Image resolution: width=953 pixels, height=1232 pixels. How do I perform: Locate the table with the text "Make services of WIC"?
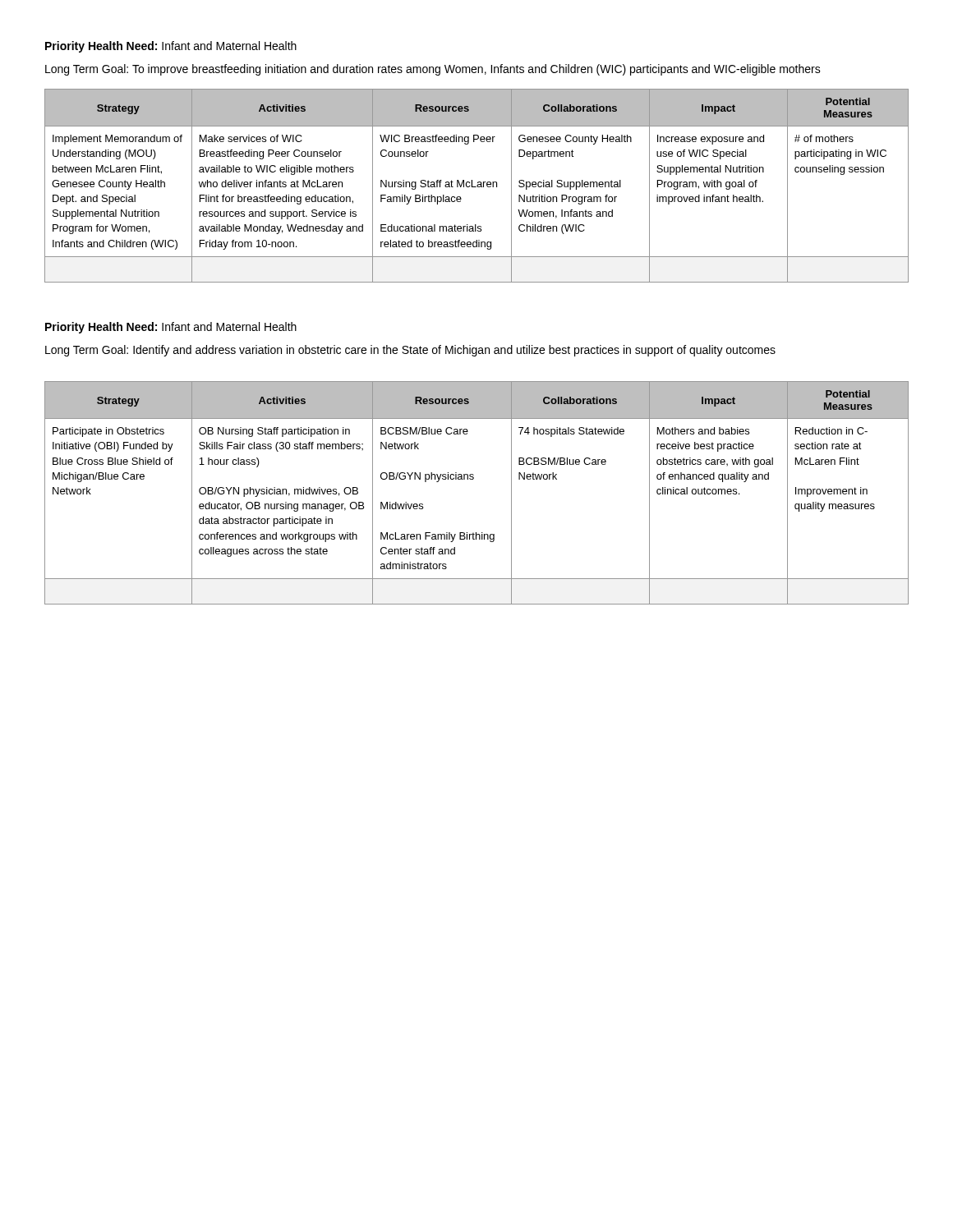476,186
